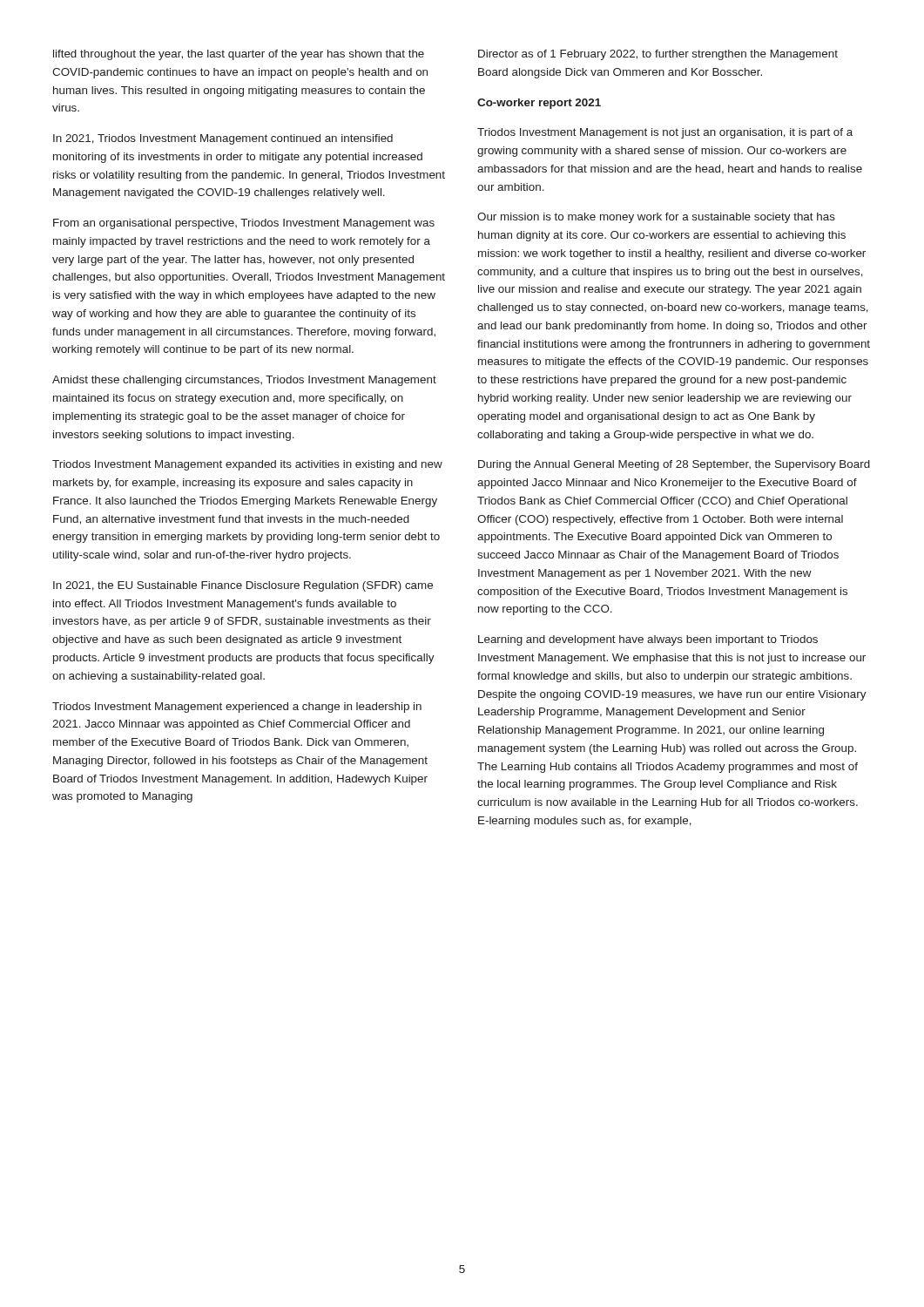Viewport: 924px width, 1307px height.
Task: Point to the block starting "From an organisational perspective, Triodos Investment Management"
Action: [x=249, y=287]
